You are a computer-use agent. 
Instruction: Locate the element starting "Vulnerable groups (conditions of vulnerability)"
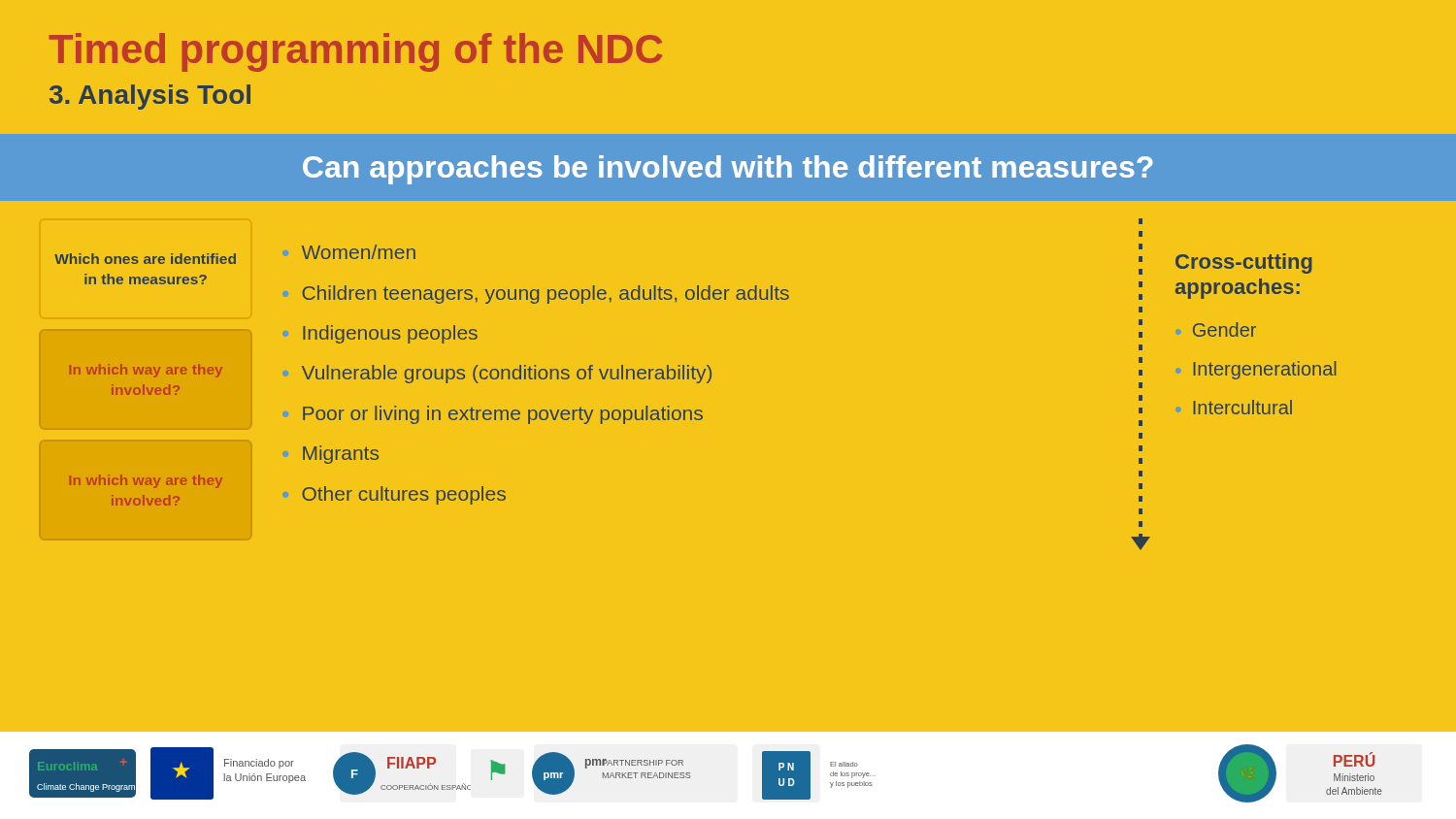pos(507,373)
